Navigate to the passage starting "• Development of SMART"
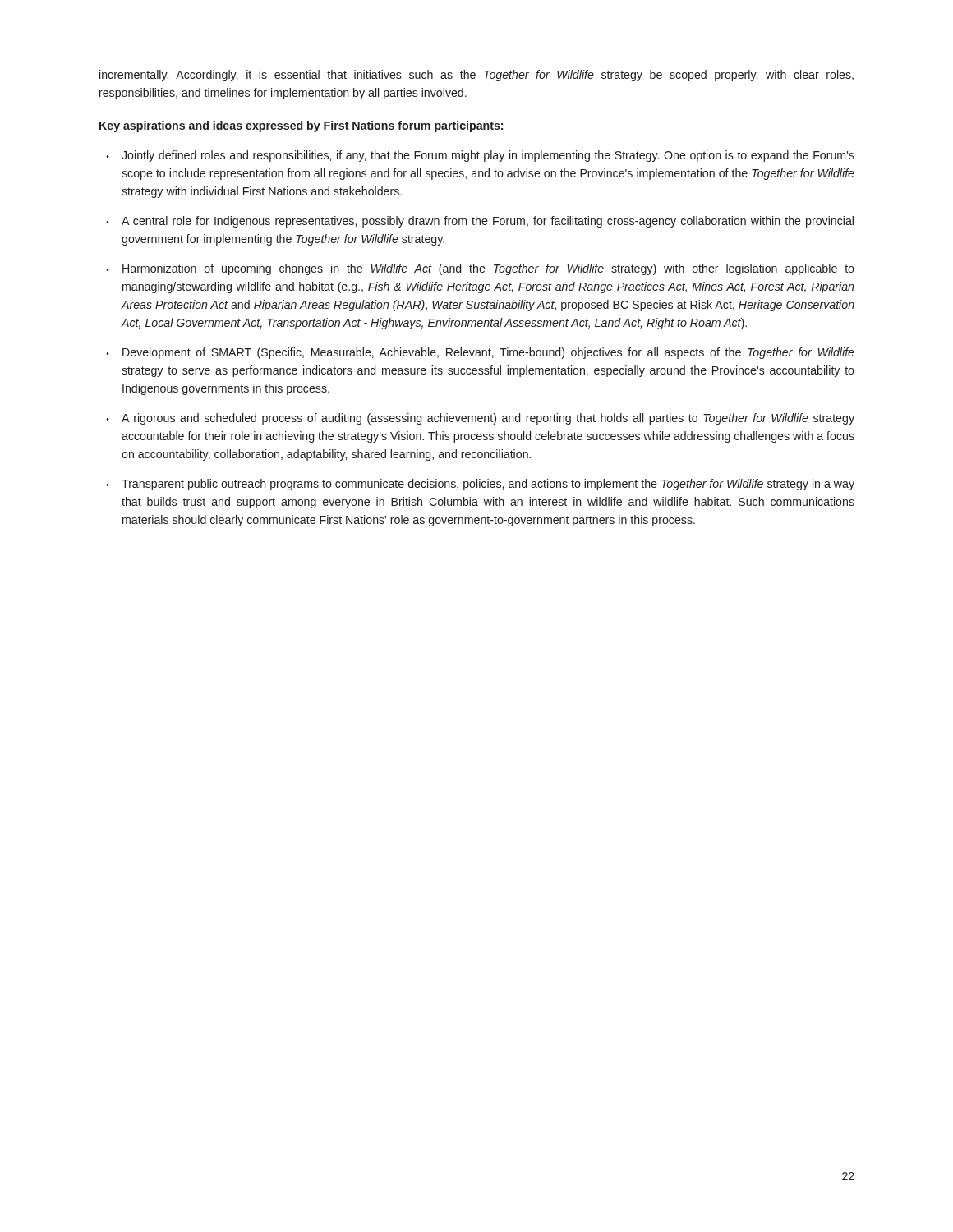This screenshot has height=1232, width=953. click(476, 370)
